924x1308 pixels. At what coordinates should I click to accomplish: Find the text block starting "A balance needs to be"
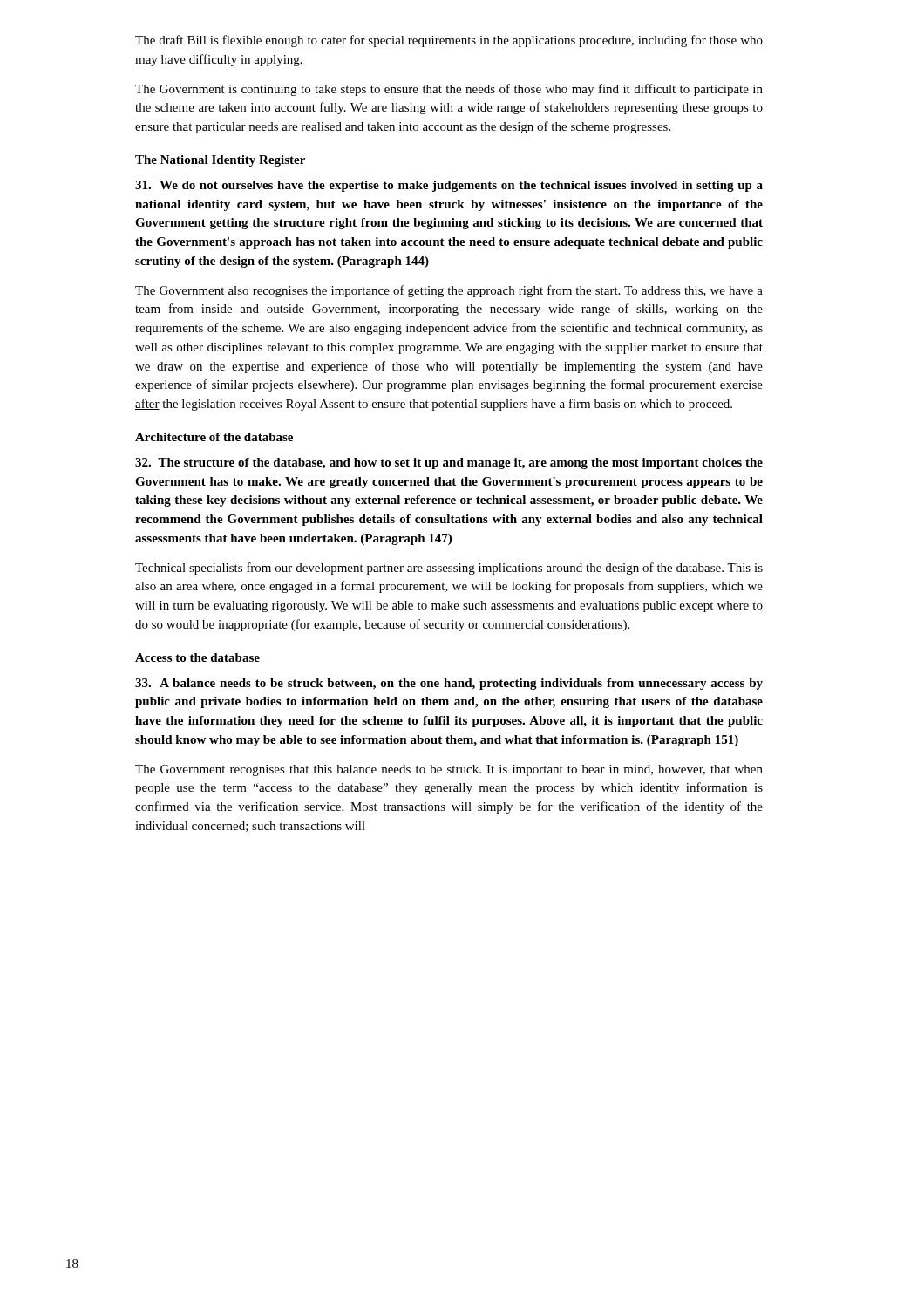click(x=449, y=711)
